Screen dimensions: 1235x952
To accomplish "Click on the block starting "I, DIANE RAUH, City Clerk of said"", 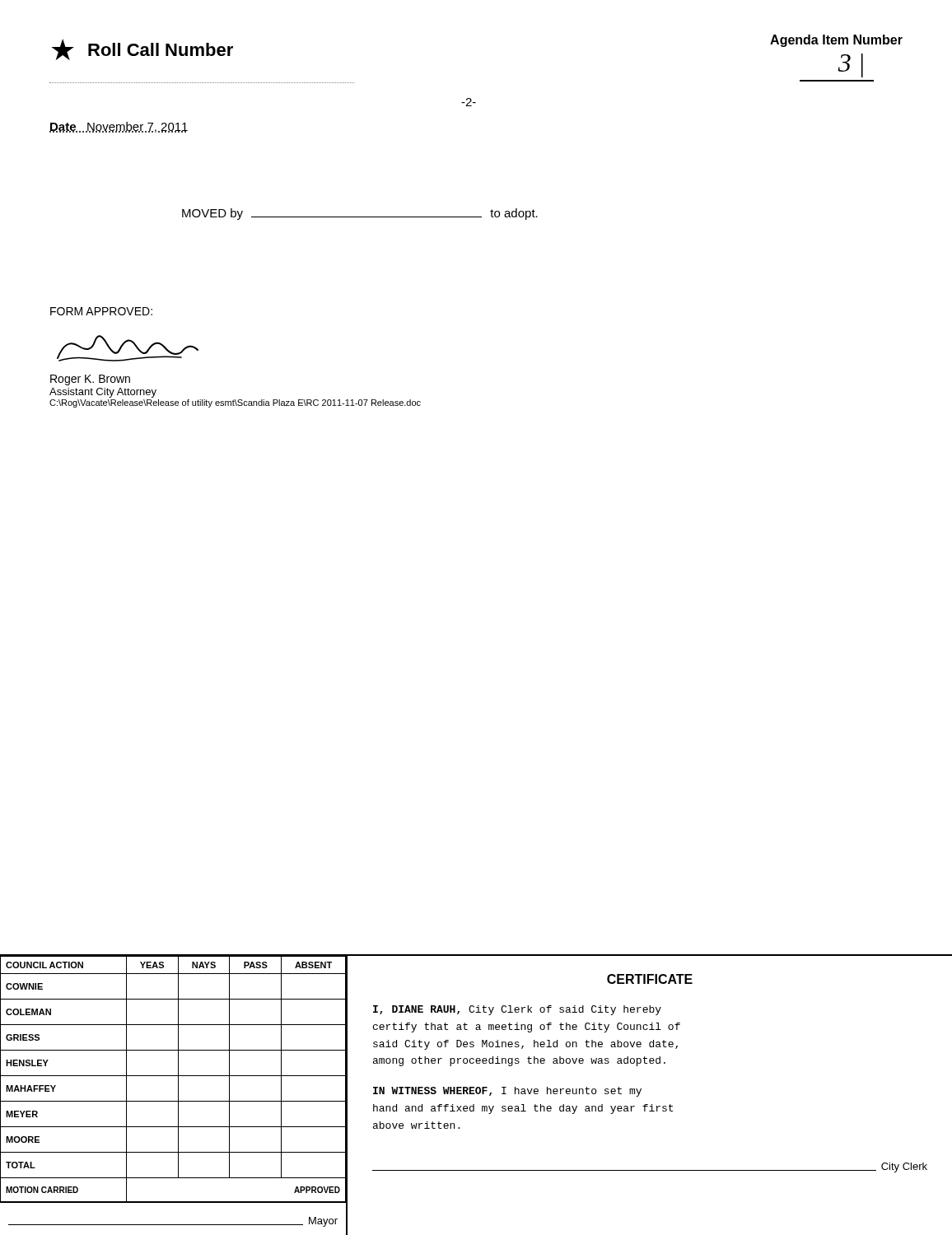I will pos(526,1036).
